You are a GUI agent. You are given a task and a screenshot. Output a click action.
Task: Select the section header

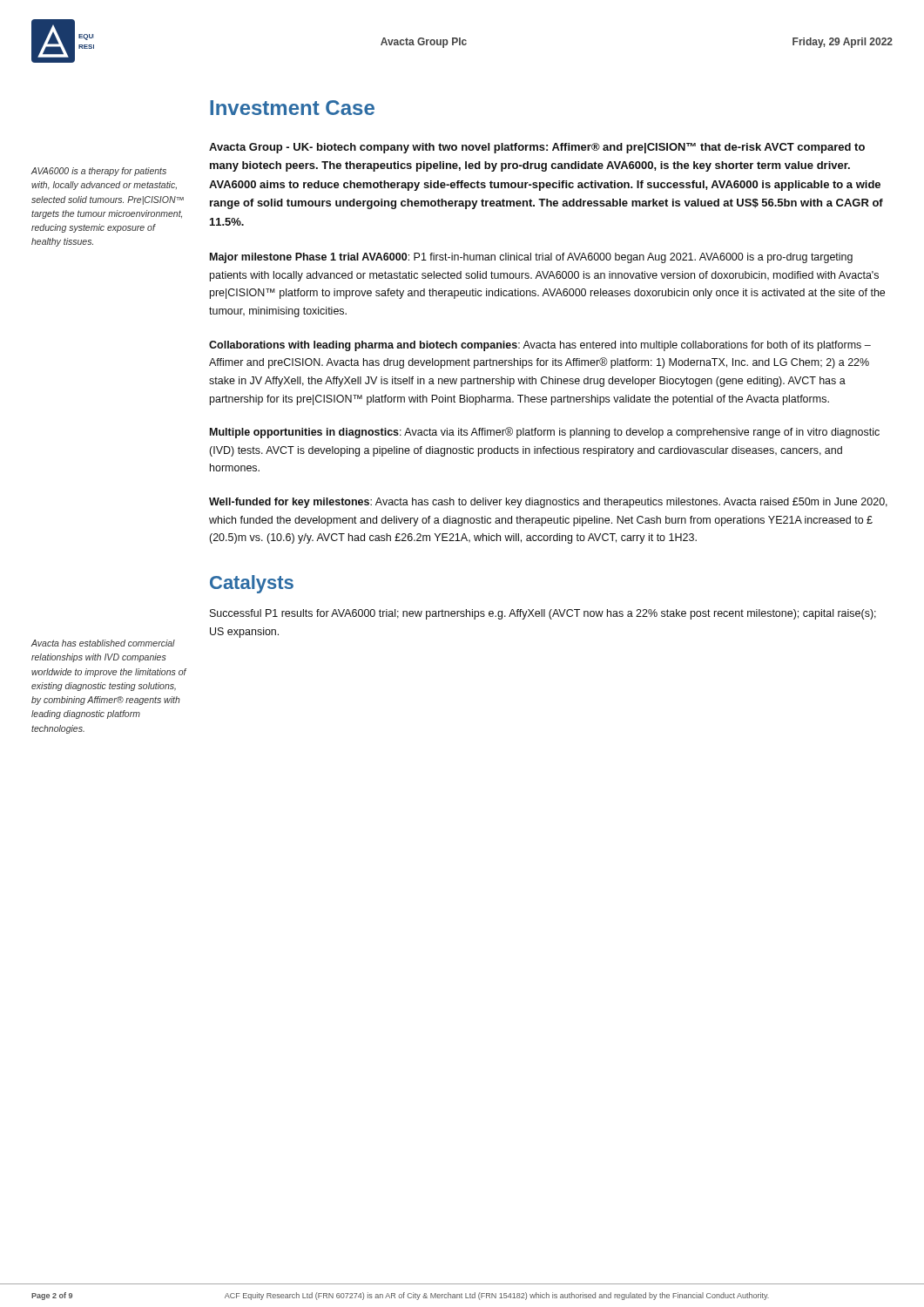(x=252, y=582)
